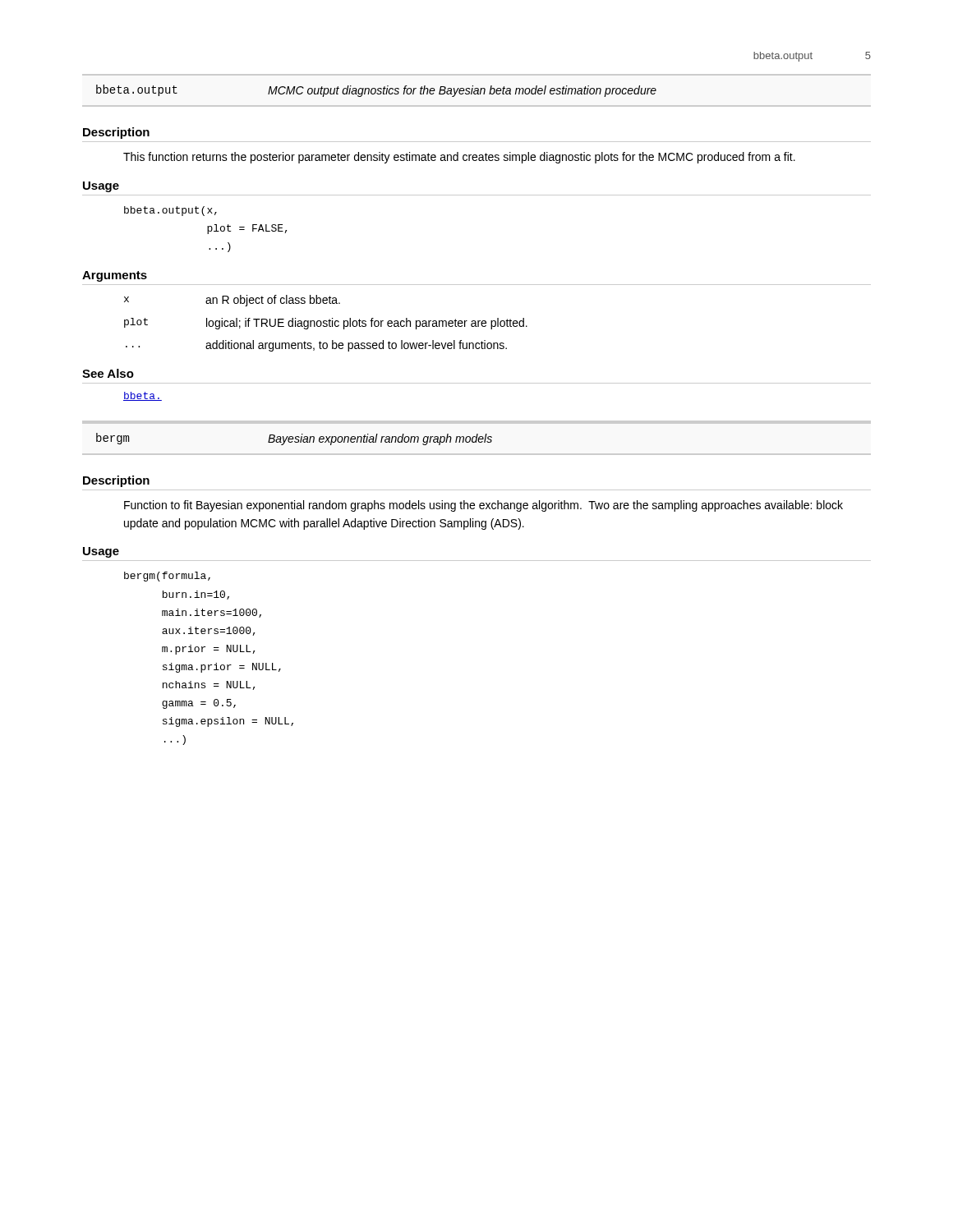Image resolution: width=953 pixels, height=1232 pixels.
Task: Where is the passage that starts "bergm(formula, burn.in=10, main.iters=1000,"?
Action: 210,658
